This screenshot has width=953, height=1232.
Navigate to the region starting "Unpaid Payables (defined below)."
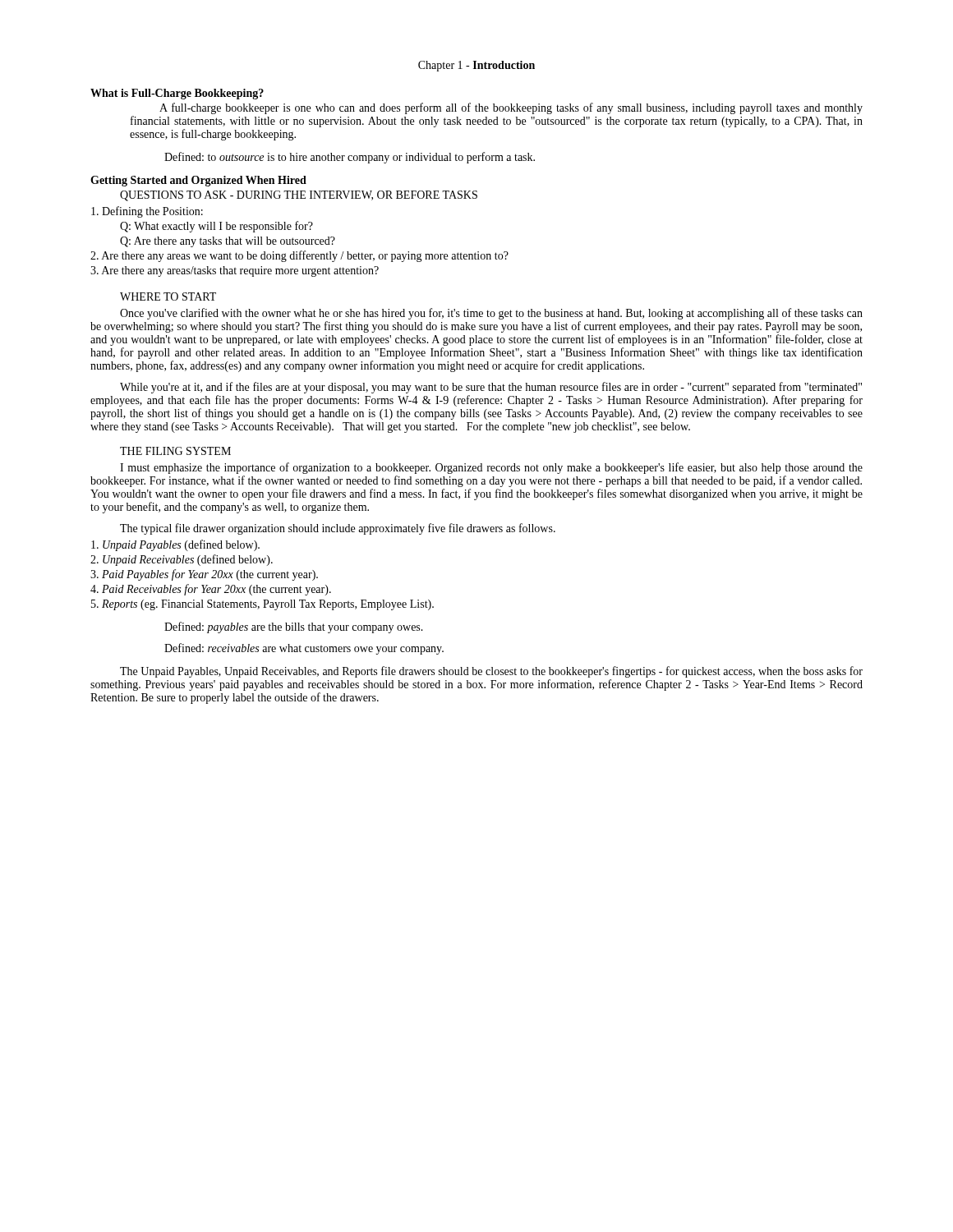[x=175, y=545]
